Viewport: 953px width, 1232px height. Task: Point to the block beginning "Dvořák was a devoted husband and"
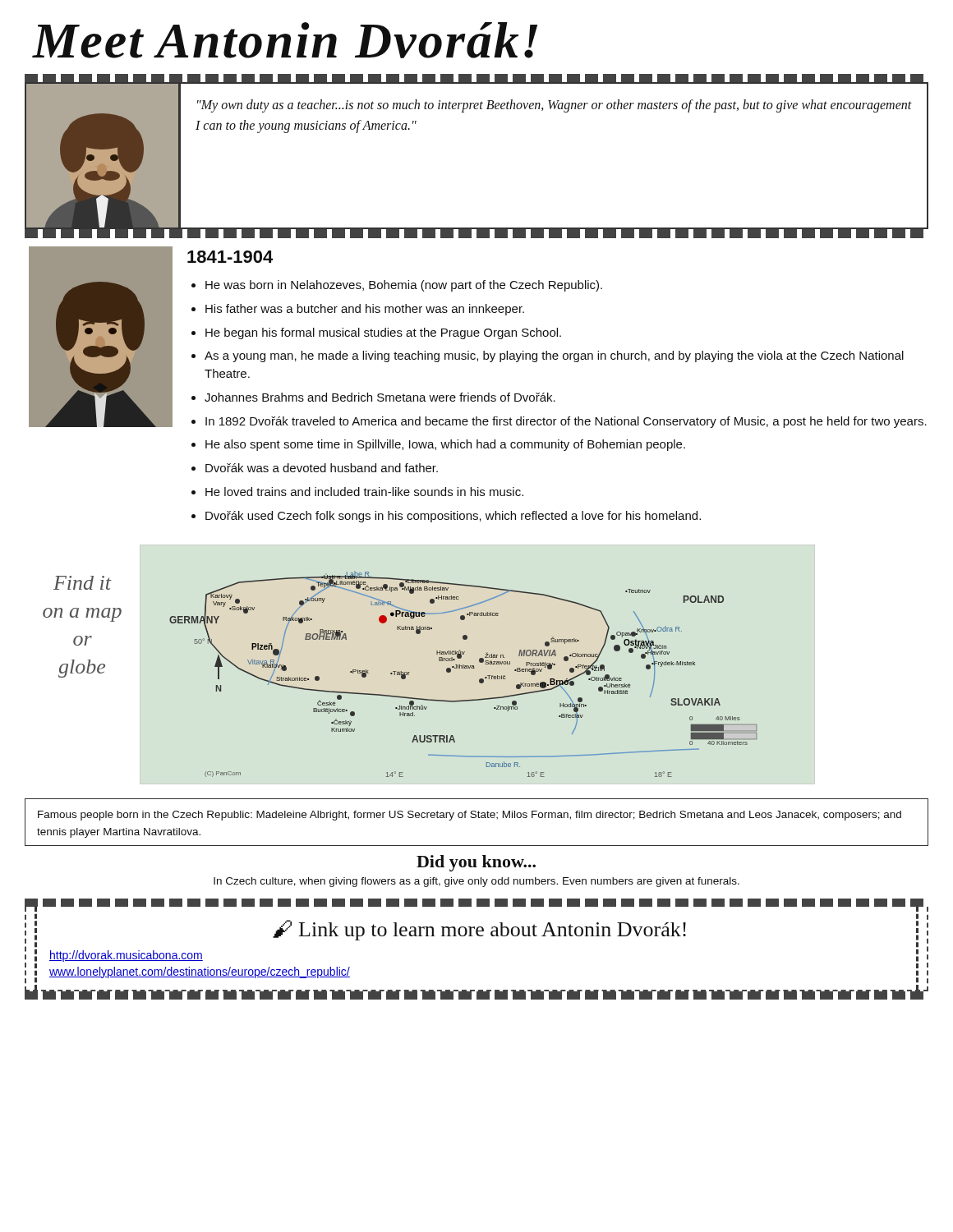tap(322, 468)
